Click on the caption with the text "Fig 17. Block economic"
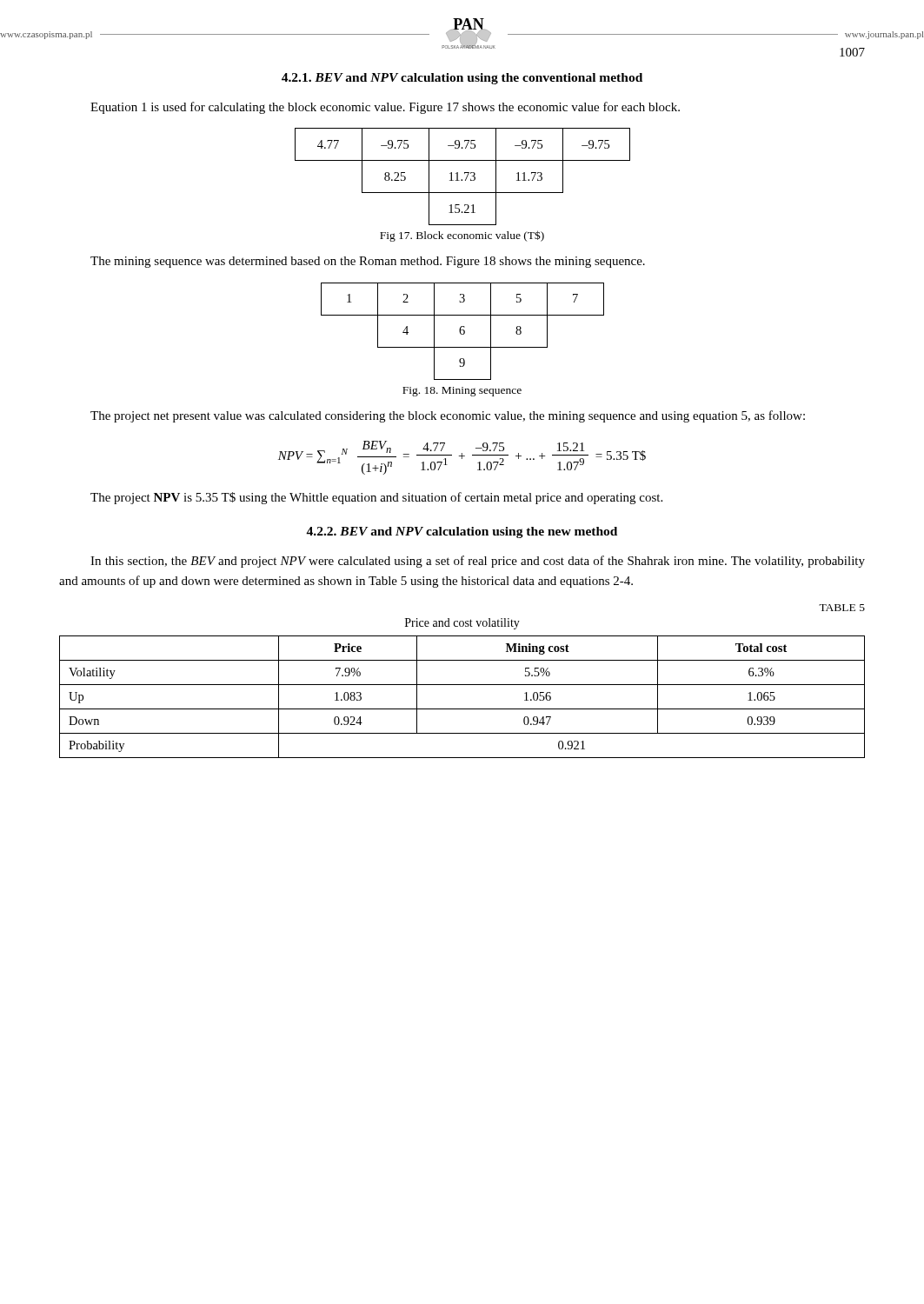This screenshot has height=1304, width=924. coord(462,235)
